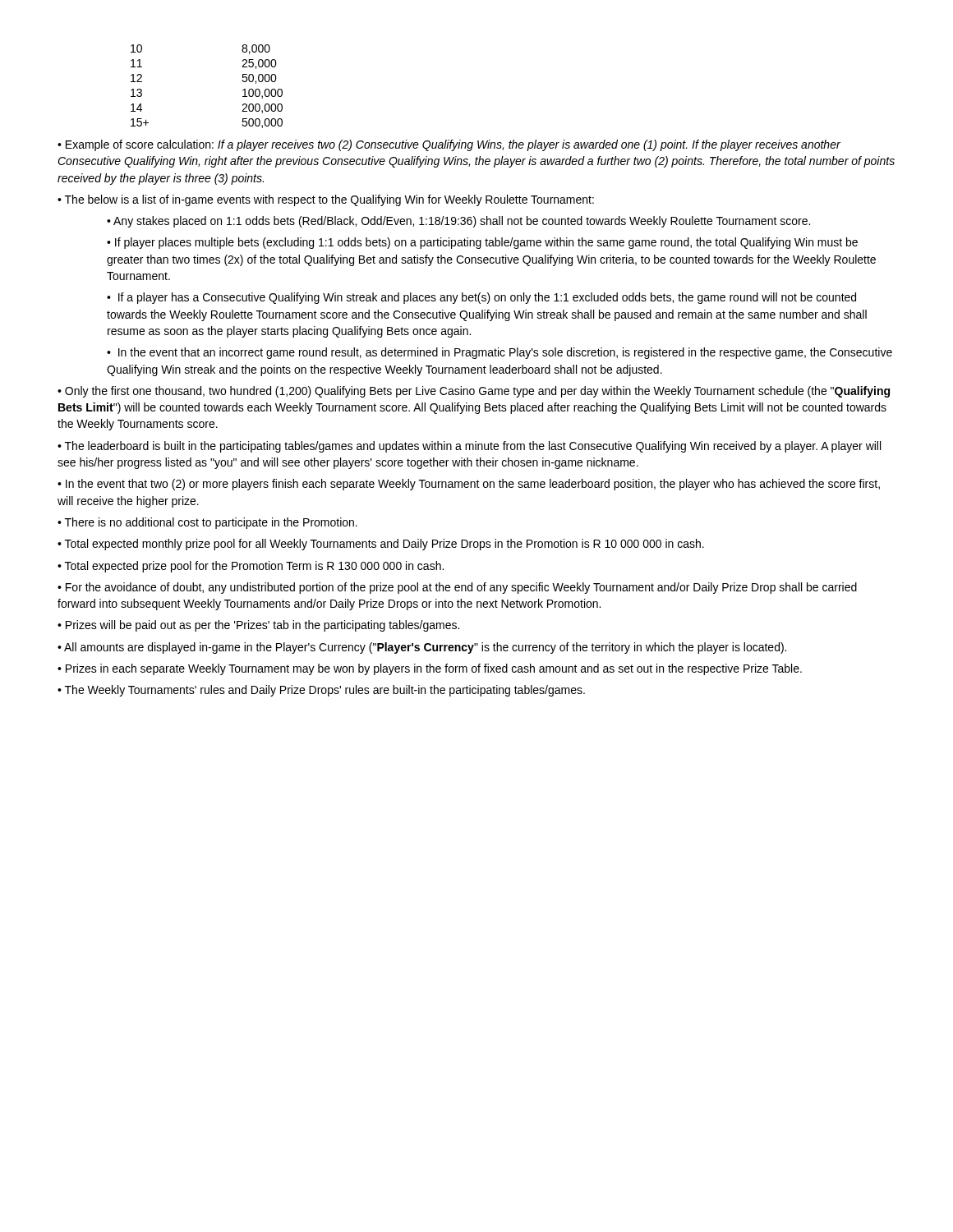Select the list item that reads "• There is no additional cost to"
The width and height of the screenshot is (953, 1232).
tap(208, 522)
